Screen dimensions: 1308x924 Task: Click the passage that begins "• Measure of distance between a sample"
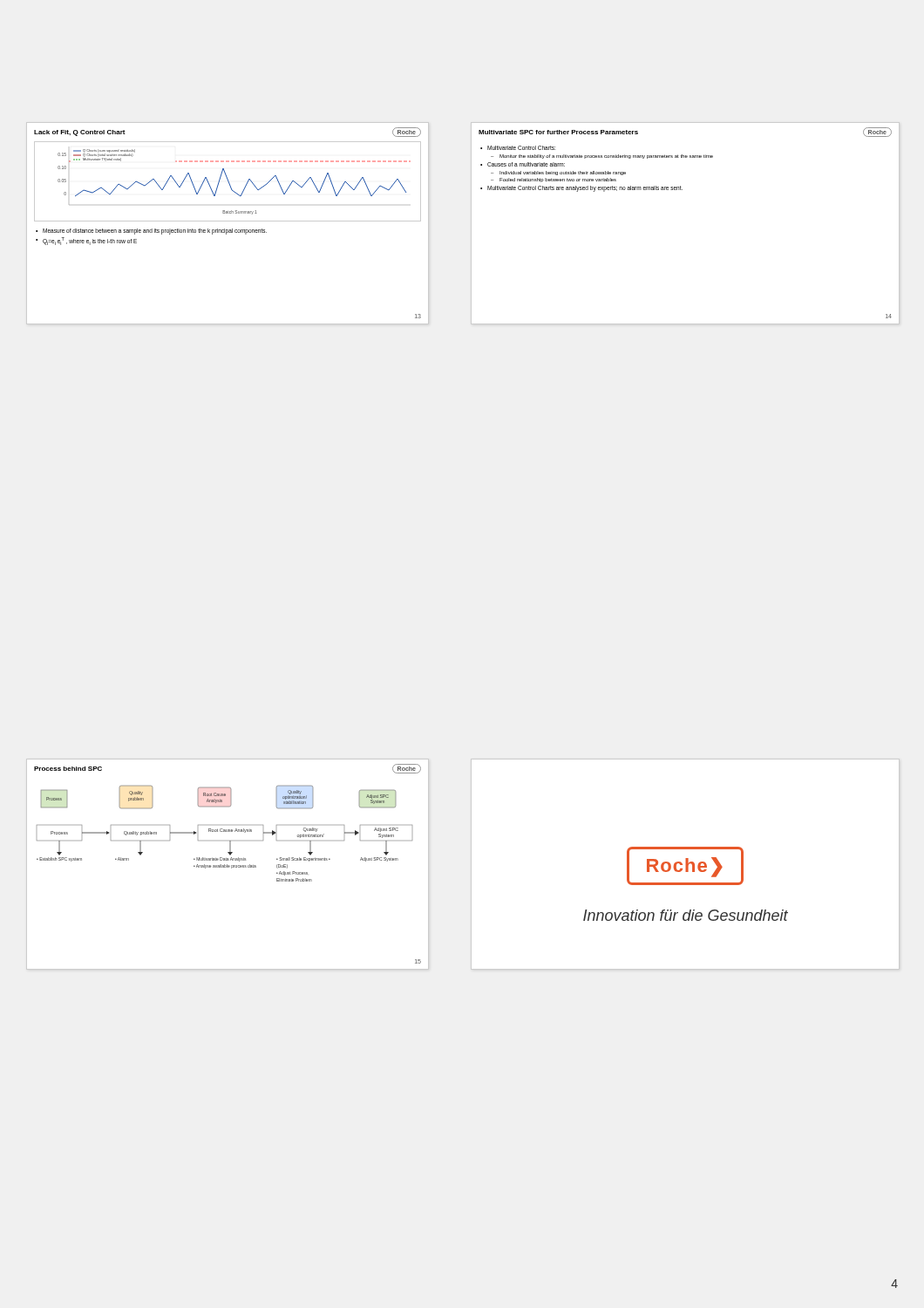(x=151, y=231)
